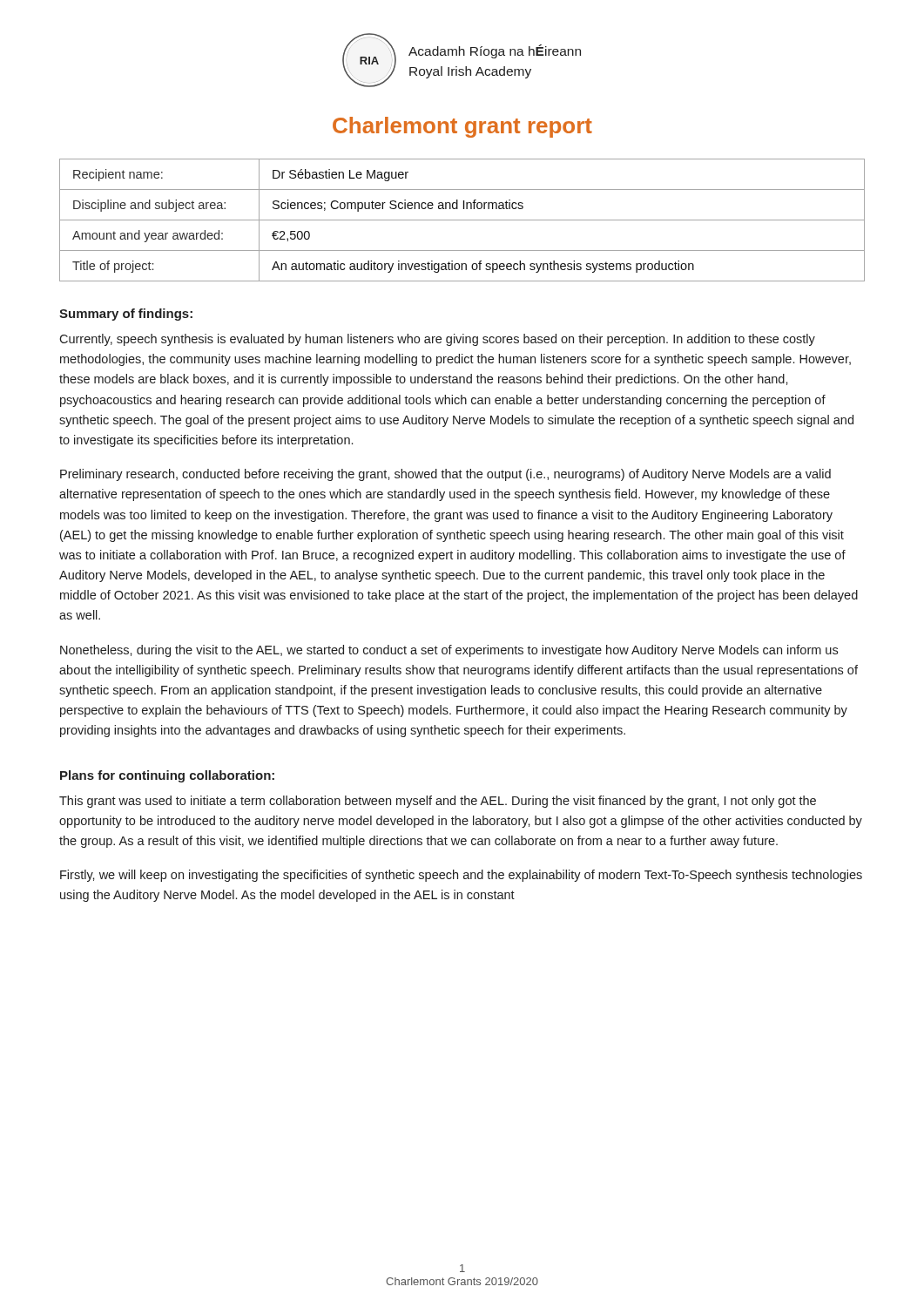The height and width of the screenshot is (1307, 924).
Task: Navigate to the passage starting "Summary of findings:"
Action: point(126,313)
